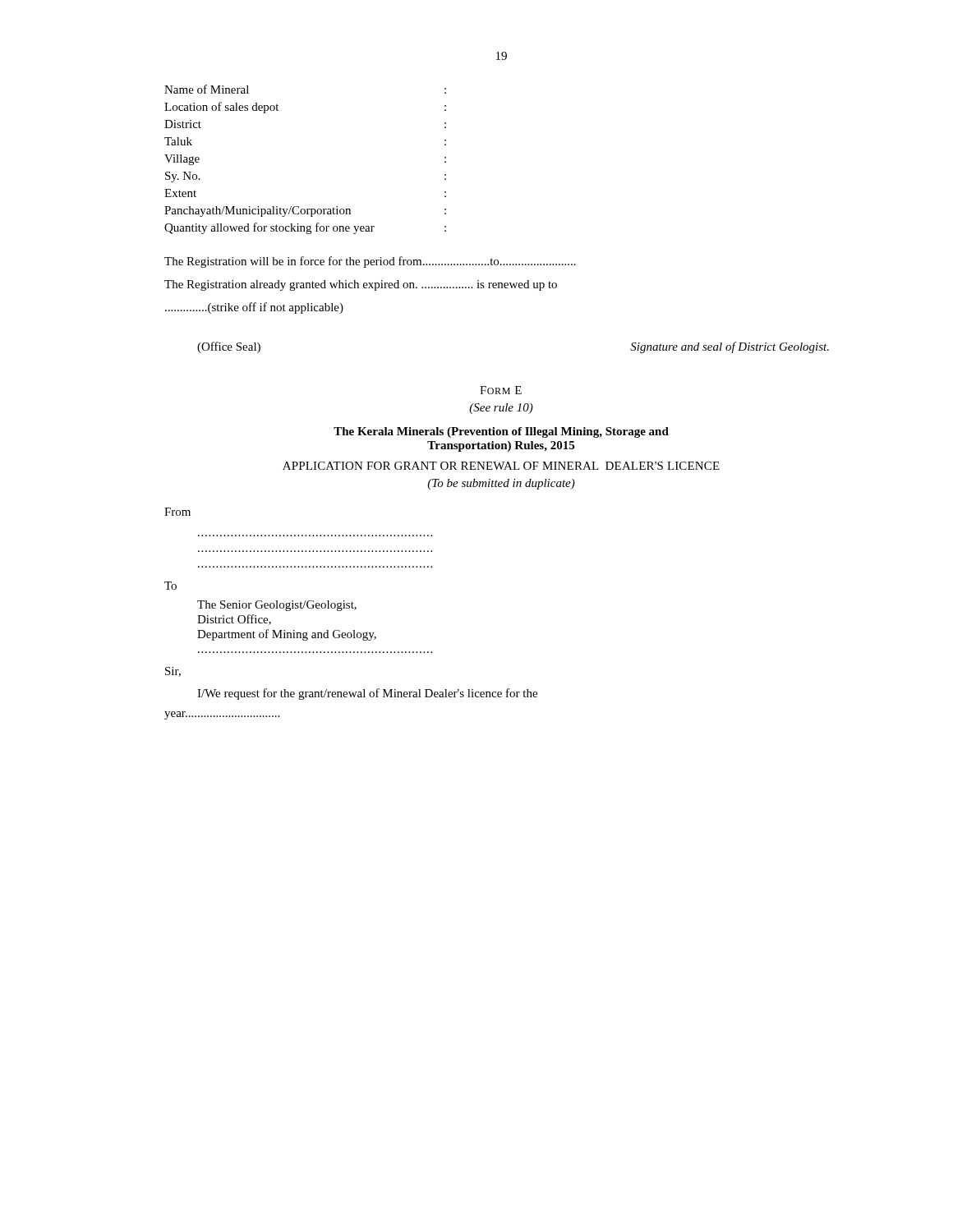Image resolution: width=953 pixels, height=1232 pixels.
Task: Find the text containing "The Senior Geologist/Geologist,"
Action: pyautogui.click(x=277, y=604)
